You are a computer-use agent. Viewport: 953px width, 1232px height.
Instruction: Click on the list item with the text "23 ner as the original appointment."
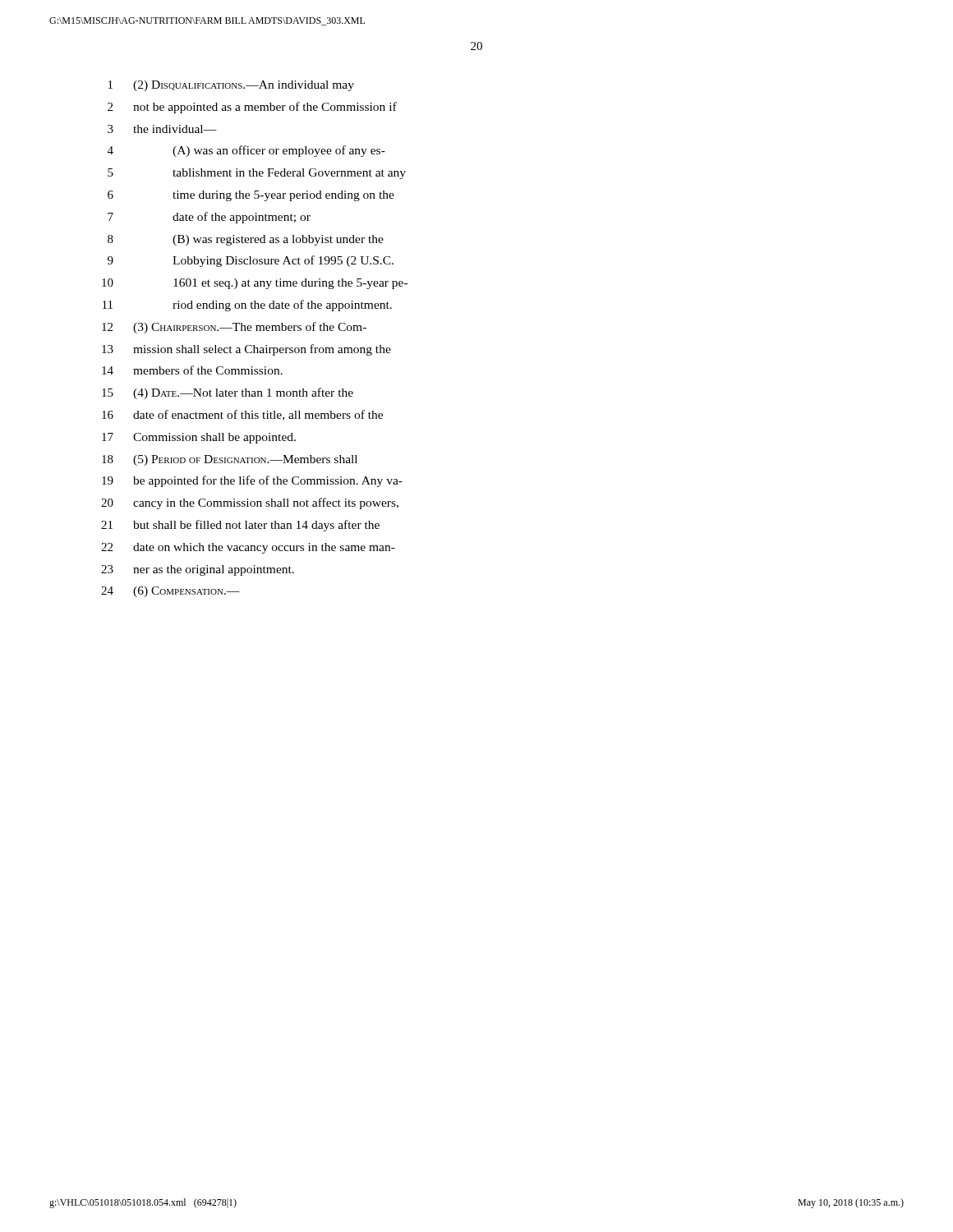tap(198, 570)
